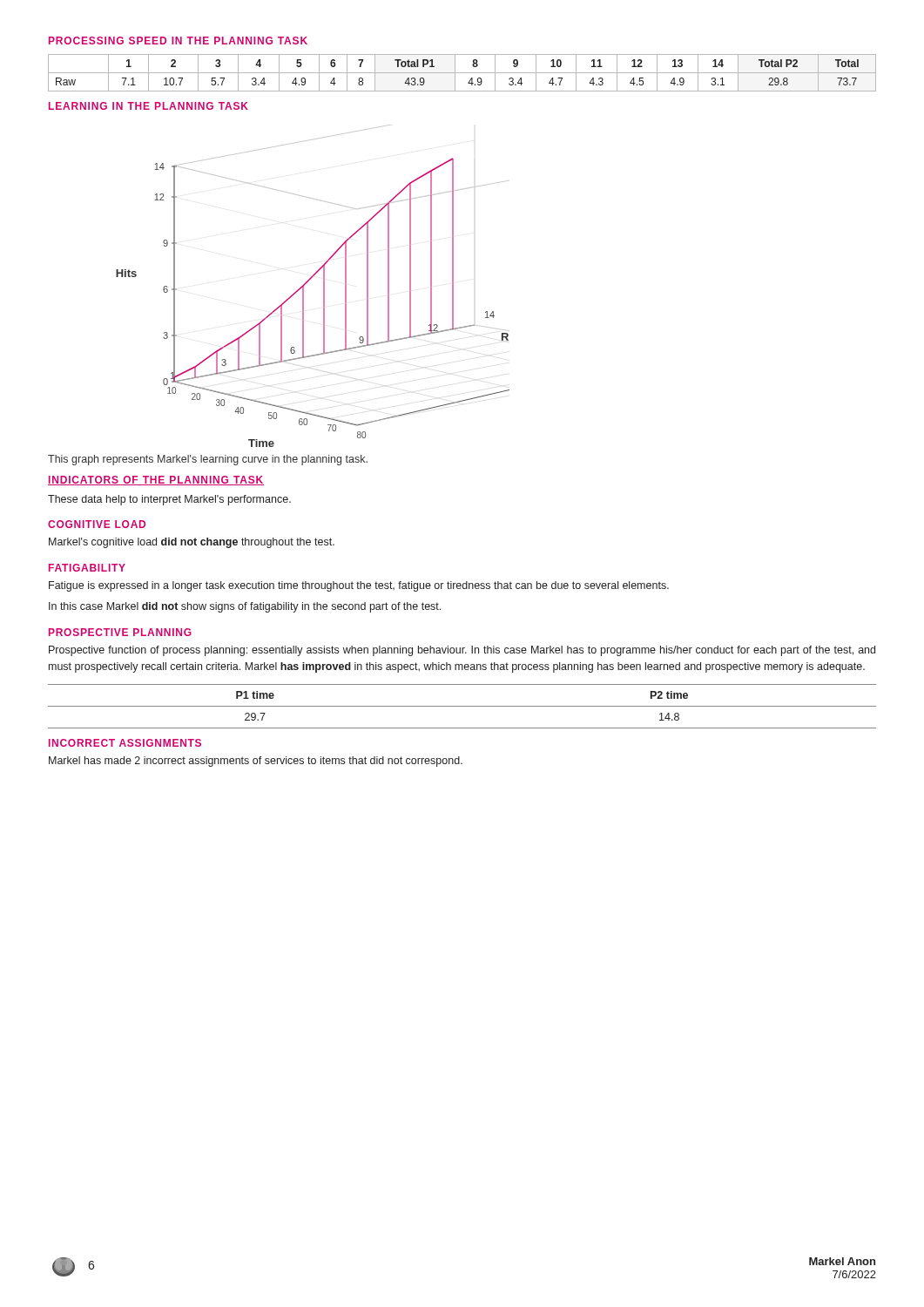Point to "PROSPECTIVE PLANNING"
Screen dimensions: 1307x924
pos(120,632)
